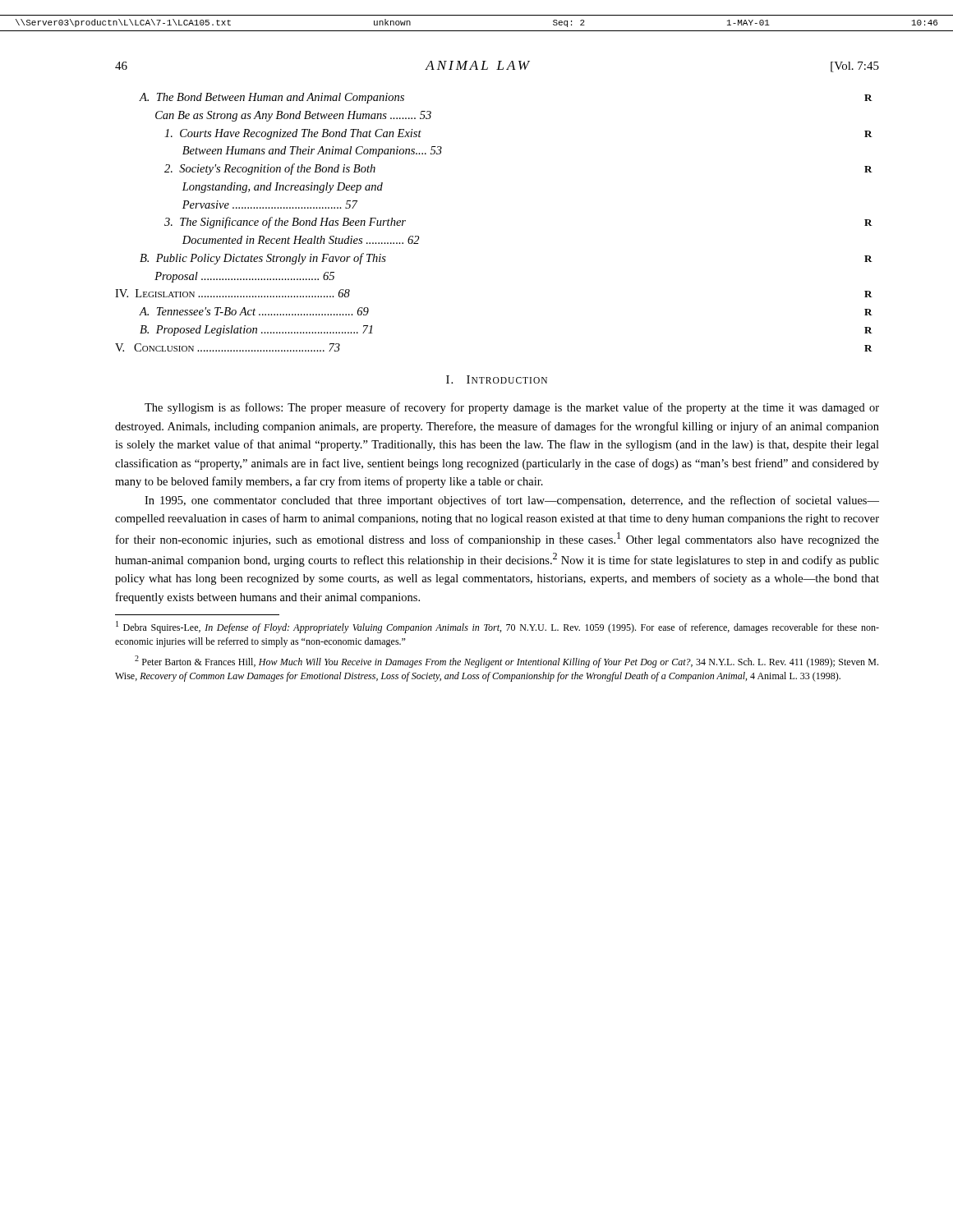The height and width of the screenshot is (1232, 953).
Task: Find the list item that says "3. The Significance of the Bond Has Been"
Action: tap(281, 223)
